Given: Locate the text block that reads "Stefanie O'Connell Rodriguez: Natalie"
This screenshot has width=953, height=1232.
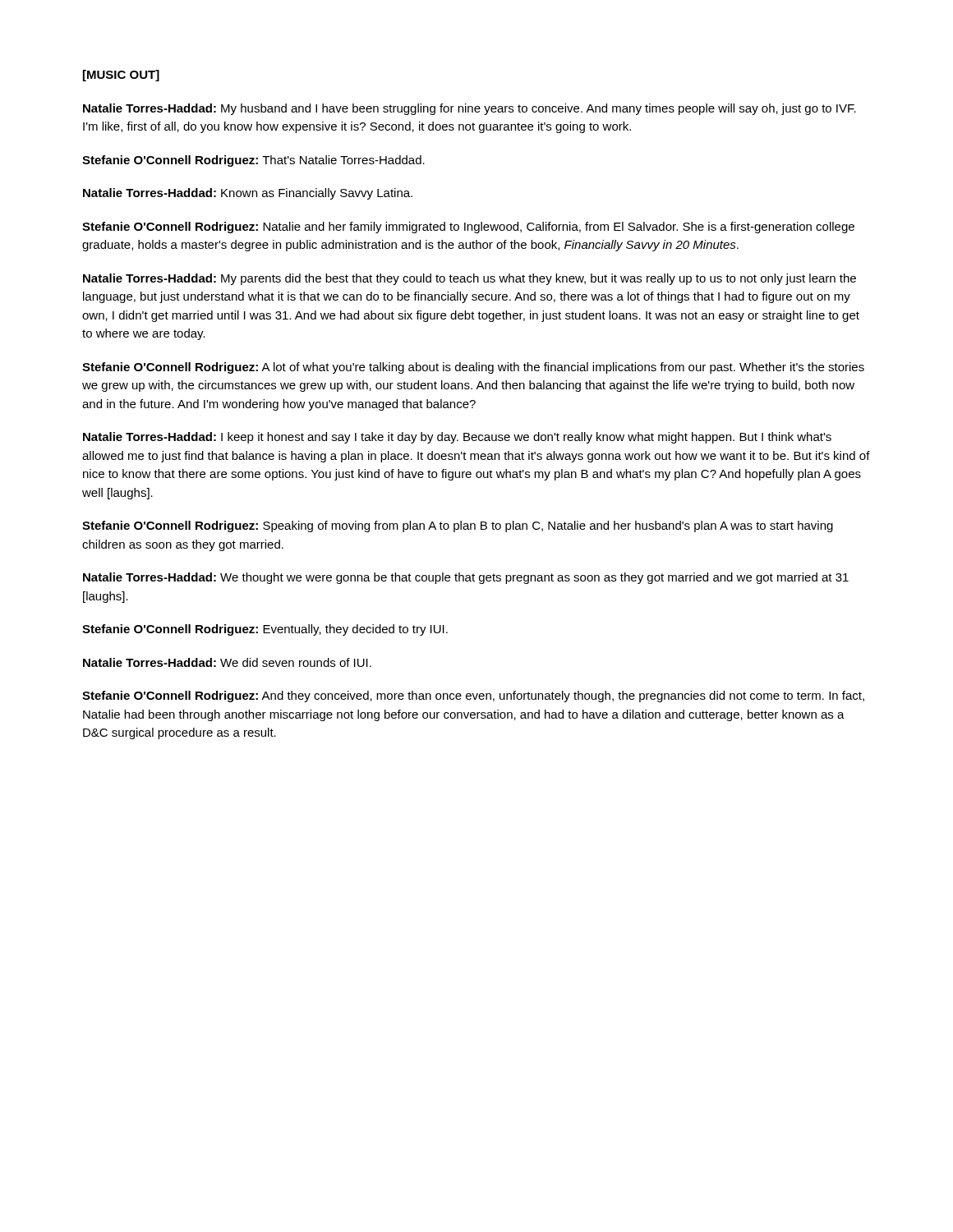Looking at the screenshot, I should coord(469,235).
